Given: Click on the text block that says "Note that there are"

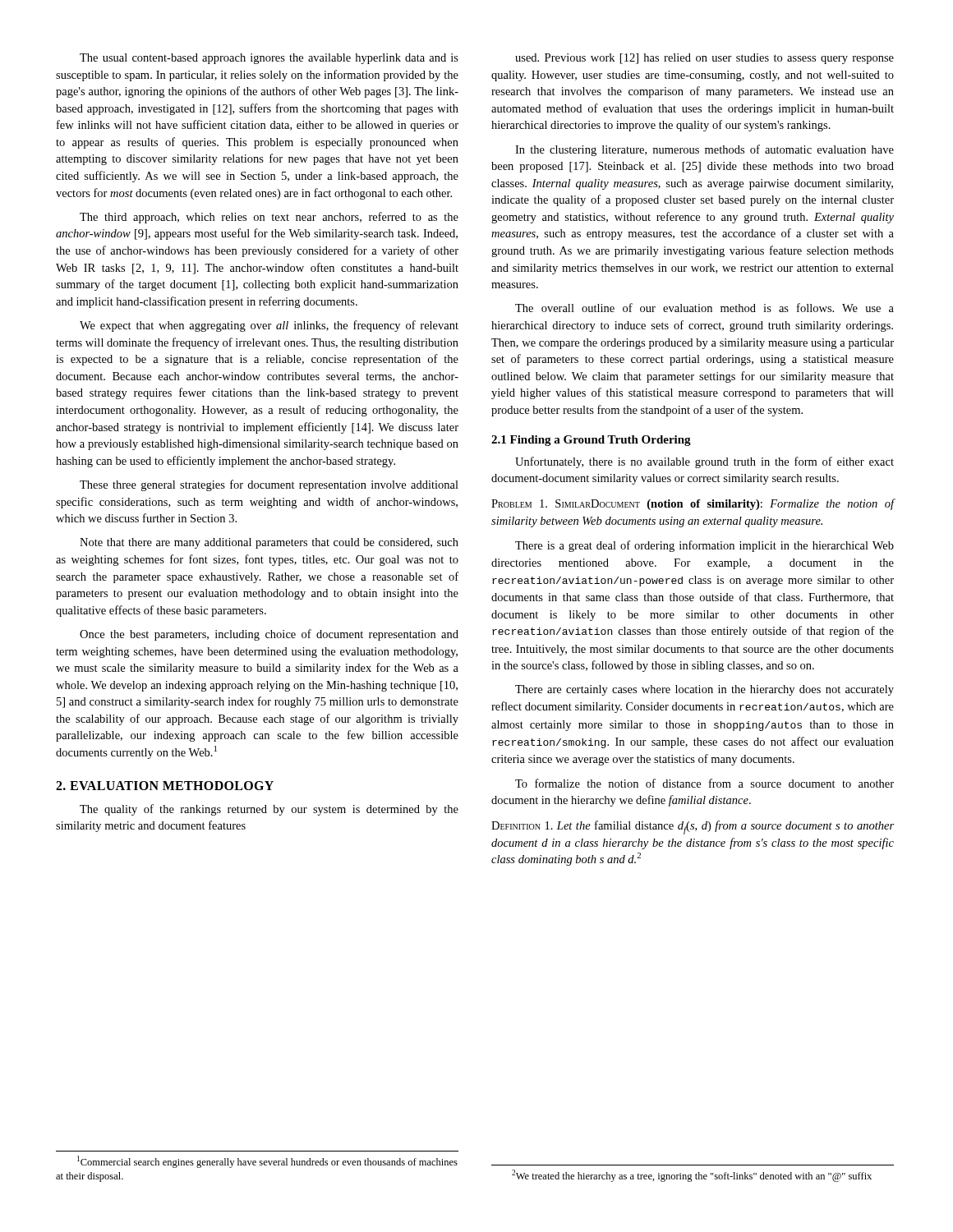Looking at the screenshot, I should click(257, 576).
